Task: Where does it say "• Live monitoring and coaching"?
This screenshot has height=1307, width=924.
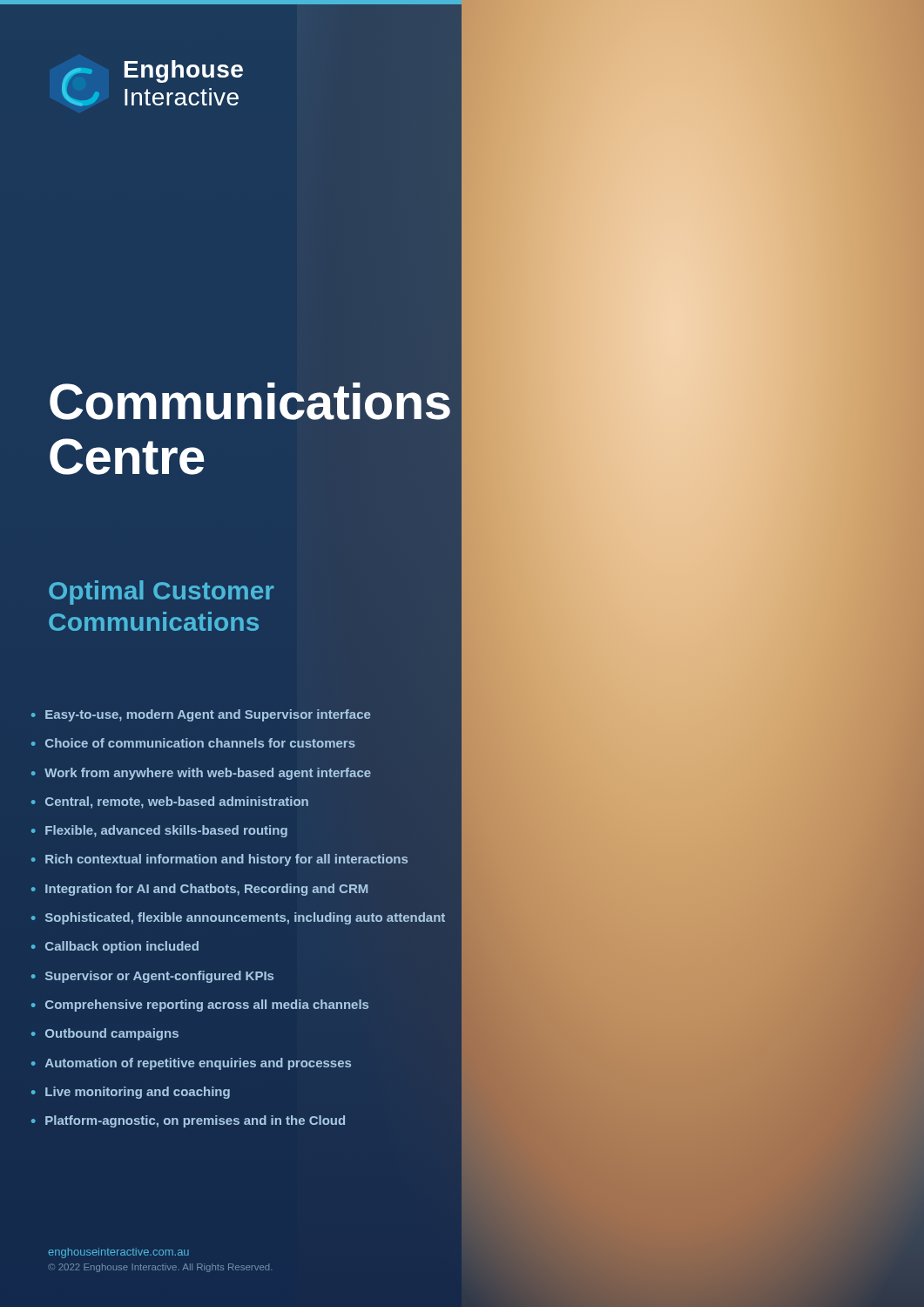Action: click(x=131, y=1093)
